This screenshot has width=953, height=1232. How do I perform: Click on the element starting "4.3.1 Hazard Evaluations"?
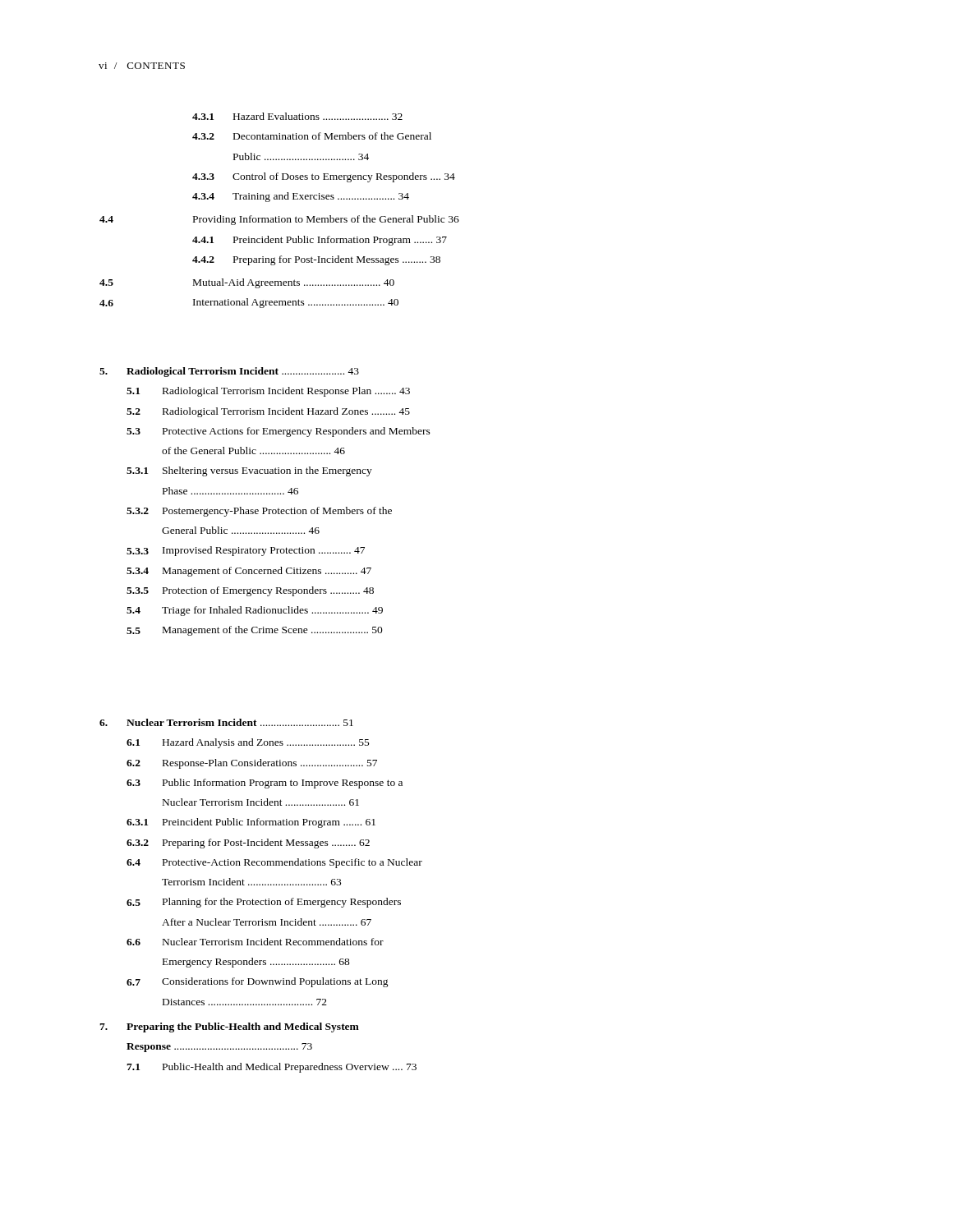click(x=297, y=116)
